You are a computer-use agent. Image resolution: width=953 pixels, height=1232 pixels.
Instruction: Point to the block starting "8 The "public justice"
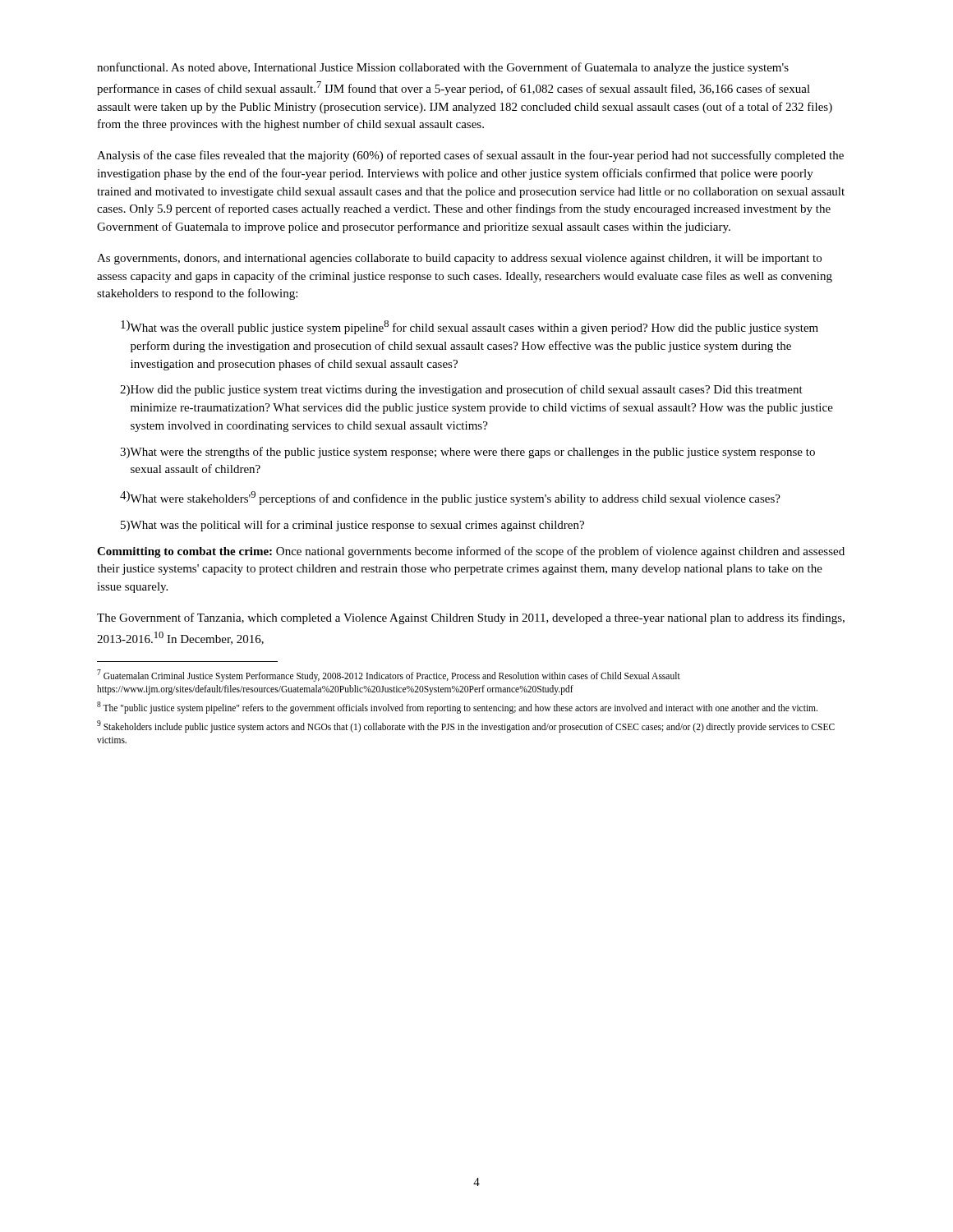click(x=458, y=706)
